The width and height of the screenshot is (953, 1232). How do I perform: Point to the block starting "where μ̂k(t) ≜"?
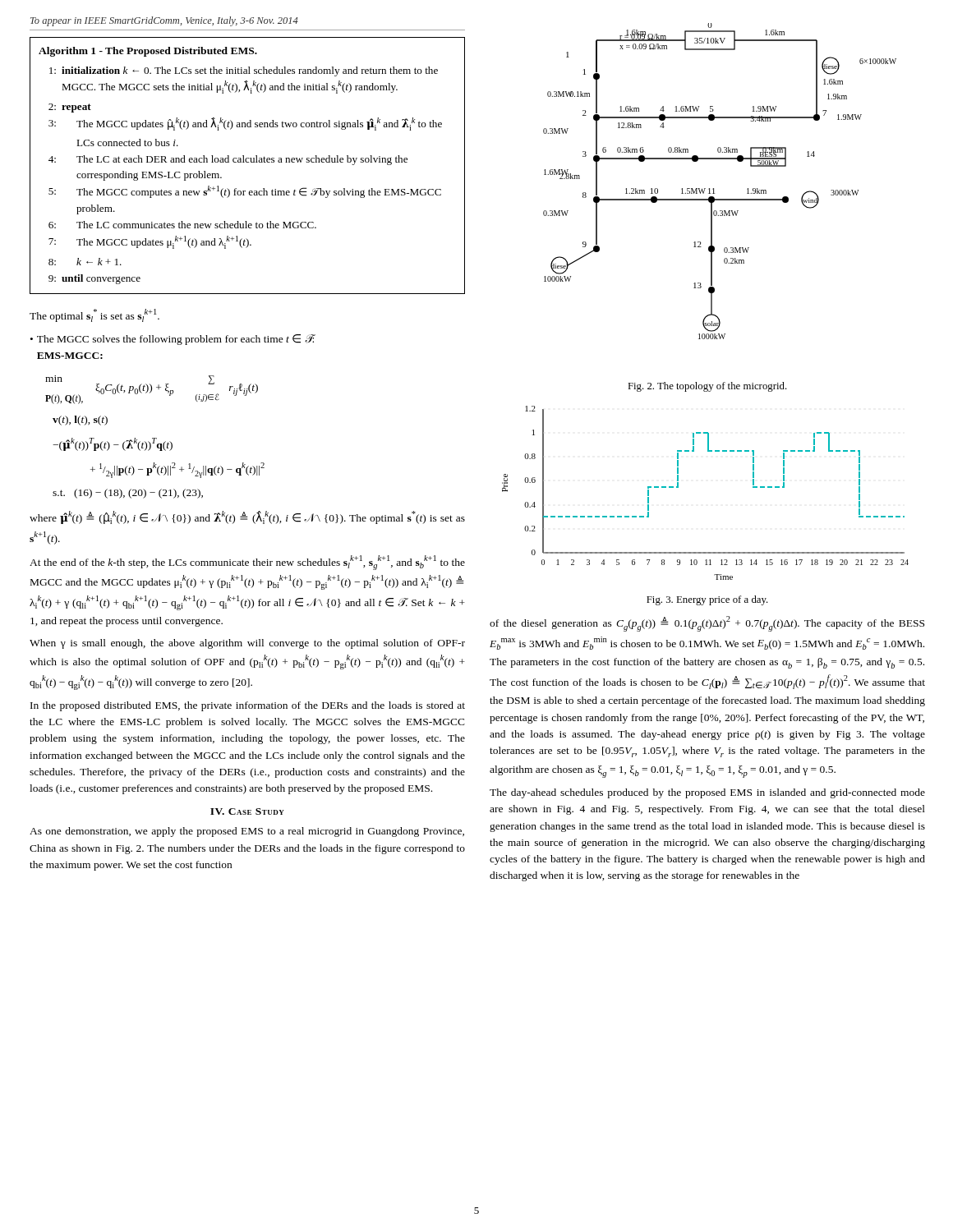pyautogui.click(x=247, y=526)
